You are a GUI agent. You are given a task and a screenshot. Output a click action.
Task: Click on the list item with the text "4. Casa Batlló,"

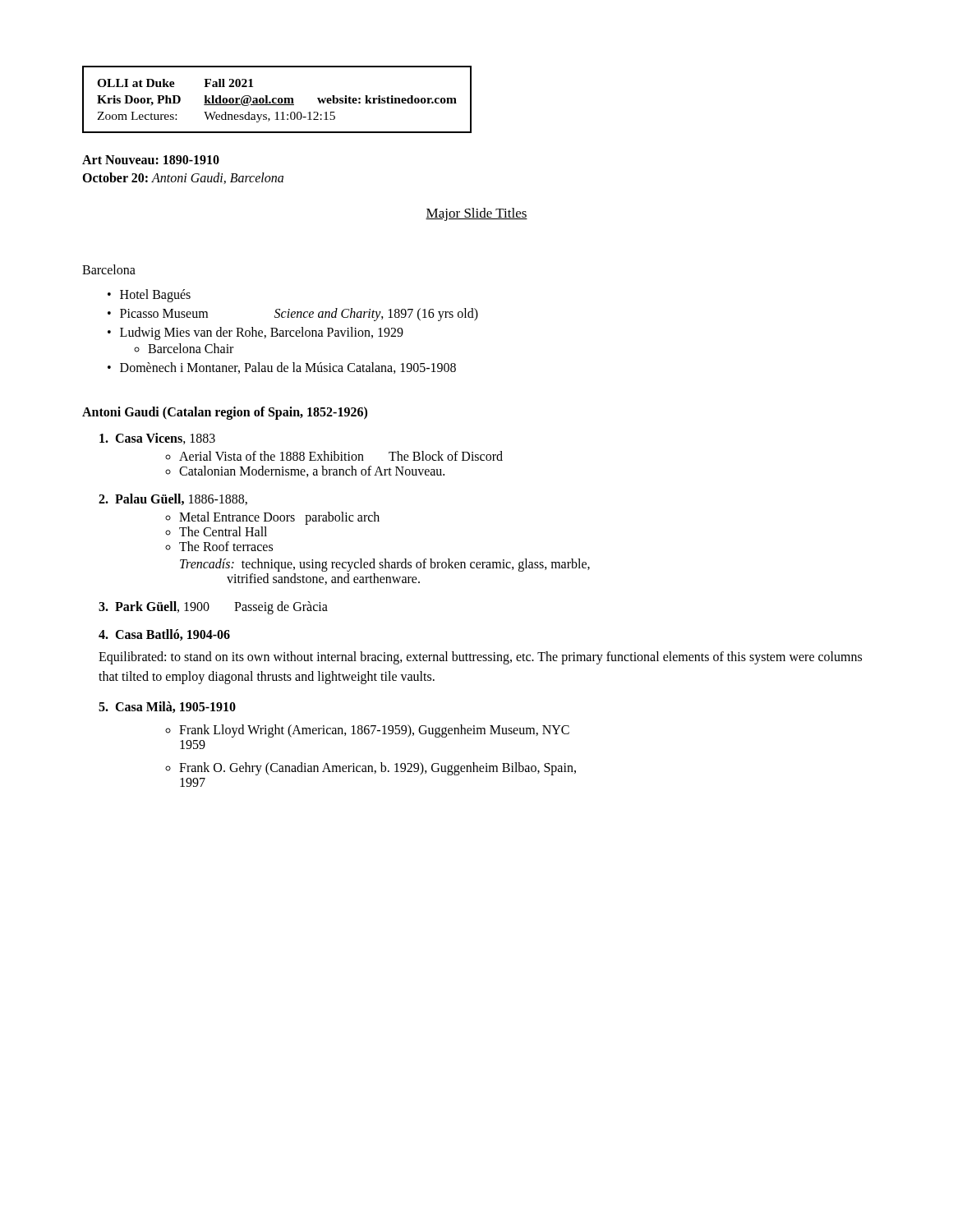[485, 657]
